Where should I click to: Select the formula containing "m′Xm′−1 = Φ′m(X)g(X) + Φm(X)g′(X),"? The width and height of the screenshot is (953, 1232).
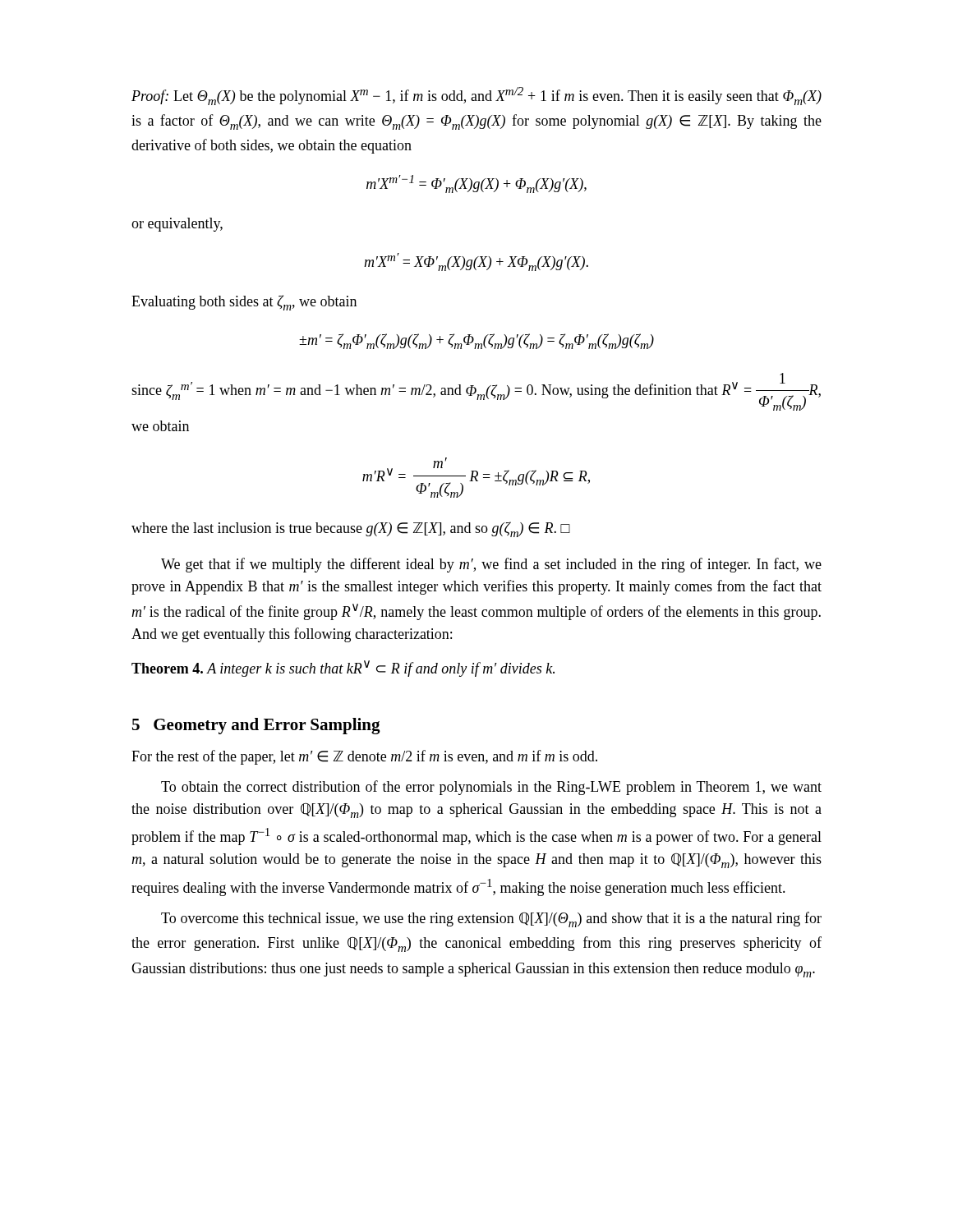(476, 184)
